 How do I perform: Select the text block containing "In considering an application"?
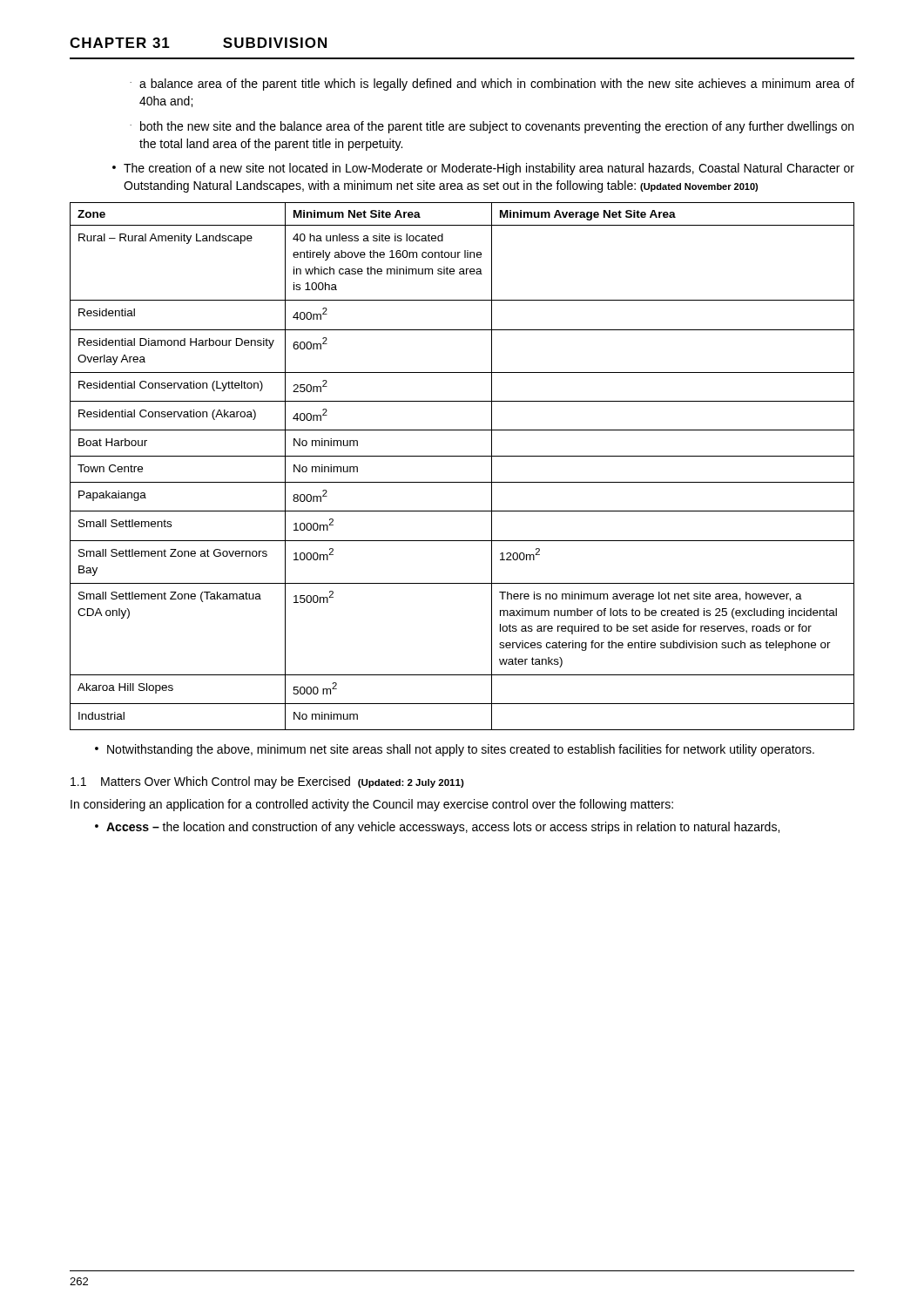[372, 804]
